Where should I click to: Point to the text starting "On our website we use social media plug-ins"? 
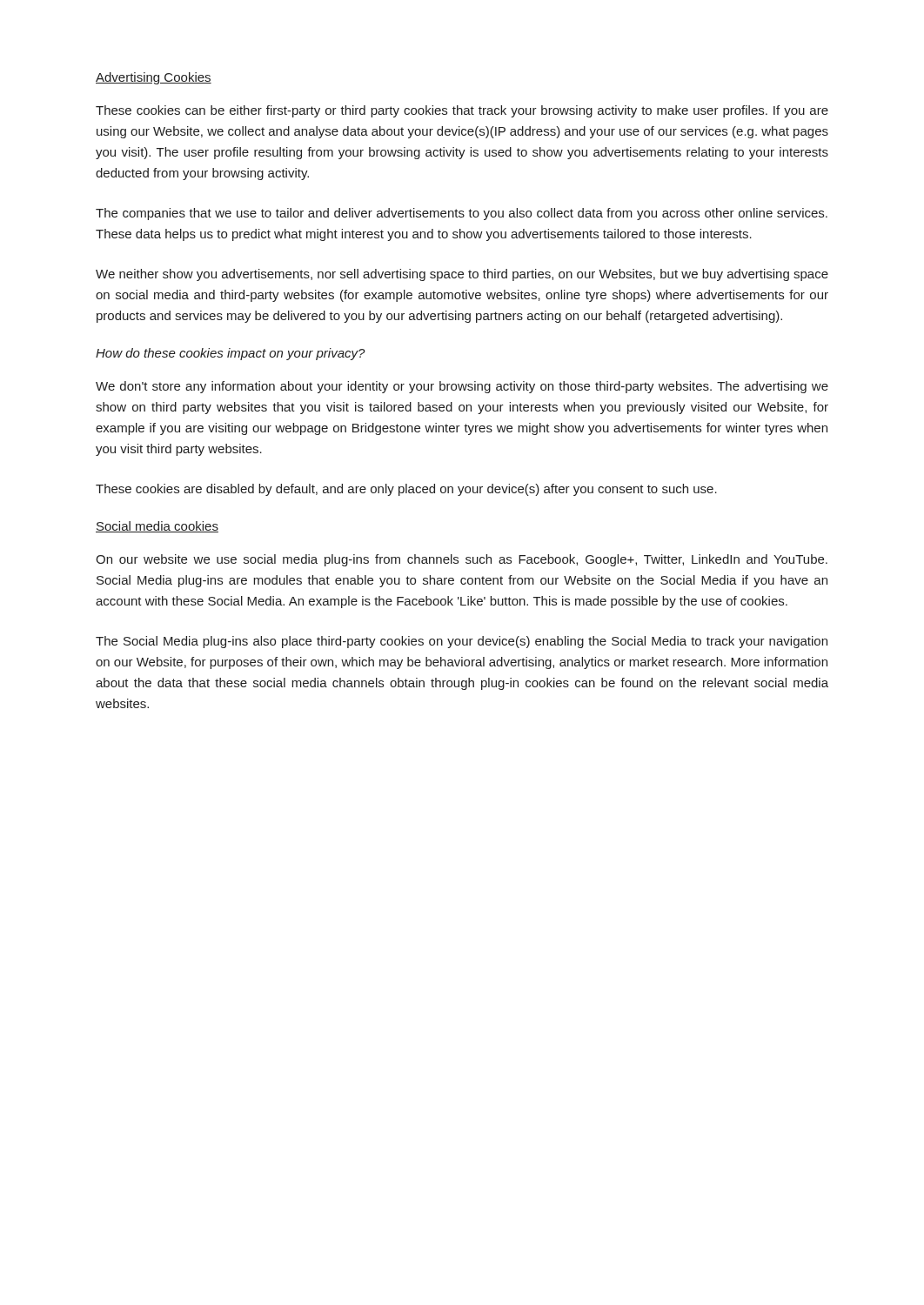click(x=462, y=580)
